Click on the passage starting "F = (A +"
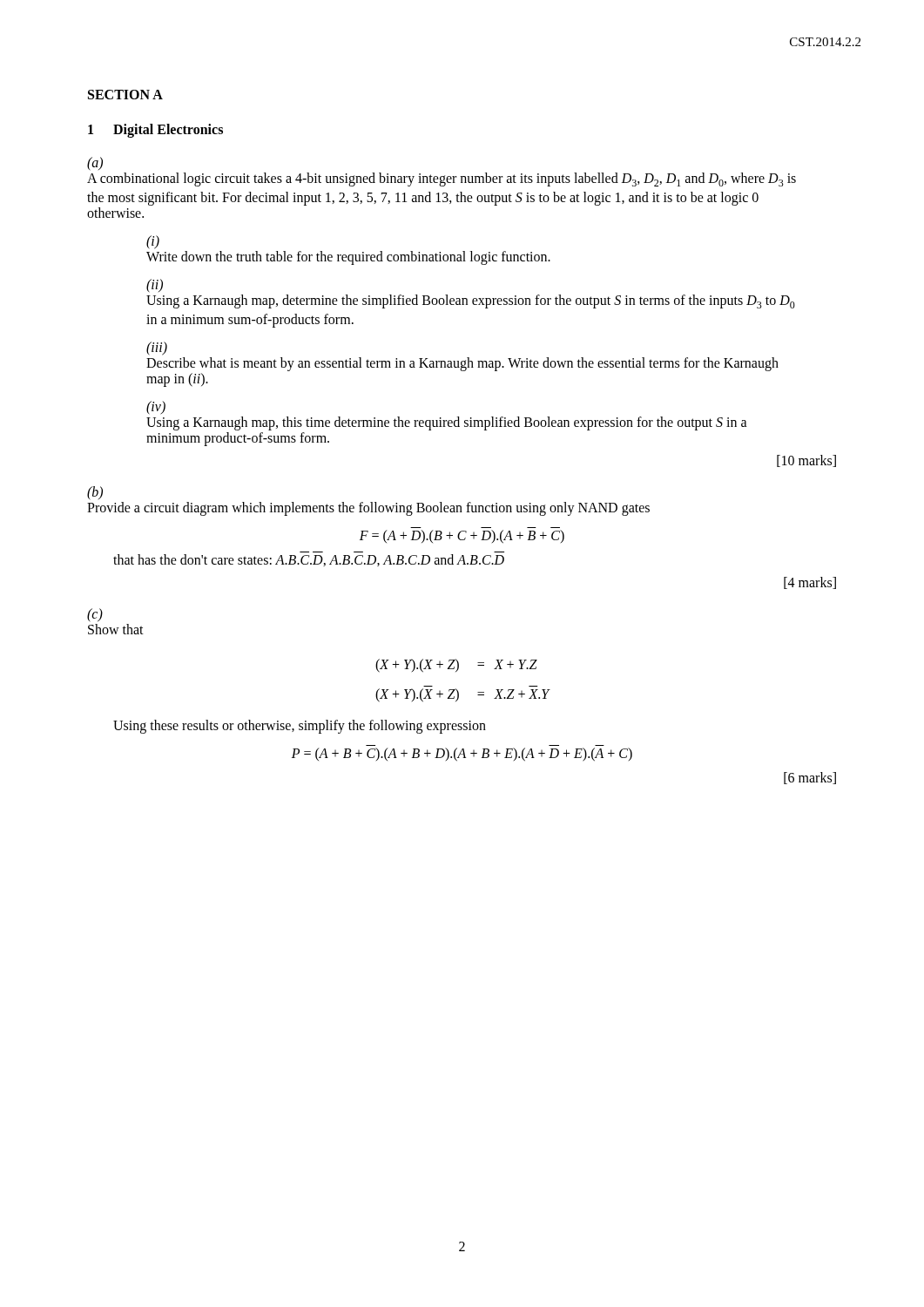The image size is (924, 1307). (462, 536)
